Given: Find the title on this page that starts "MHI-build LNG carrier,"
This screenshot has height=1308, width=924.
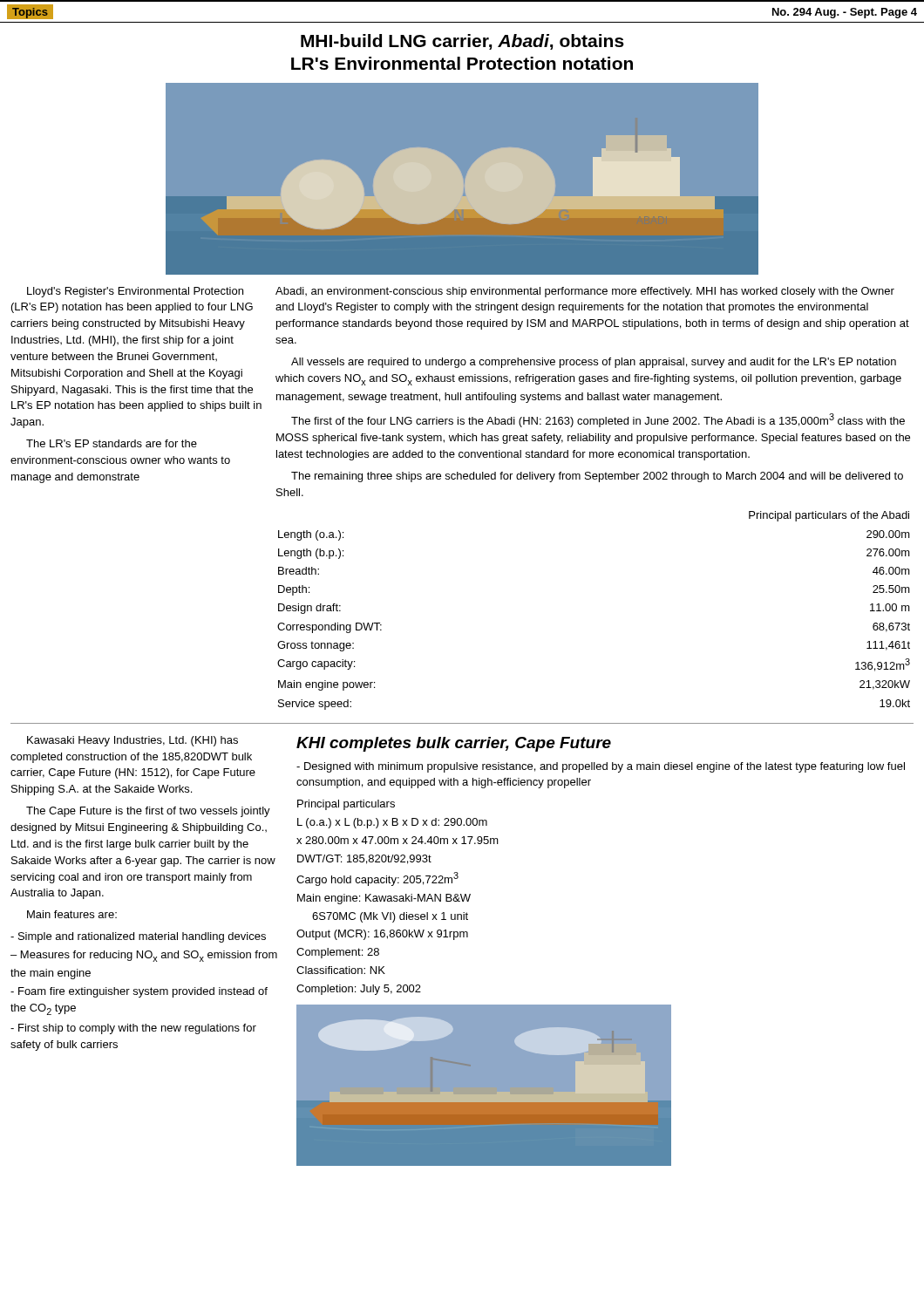Looking at the screenshot, I should pyautogui.click(x=462, y=52).
